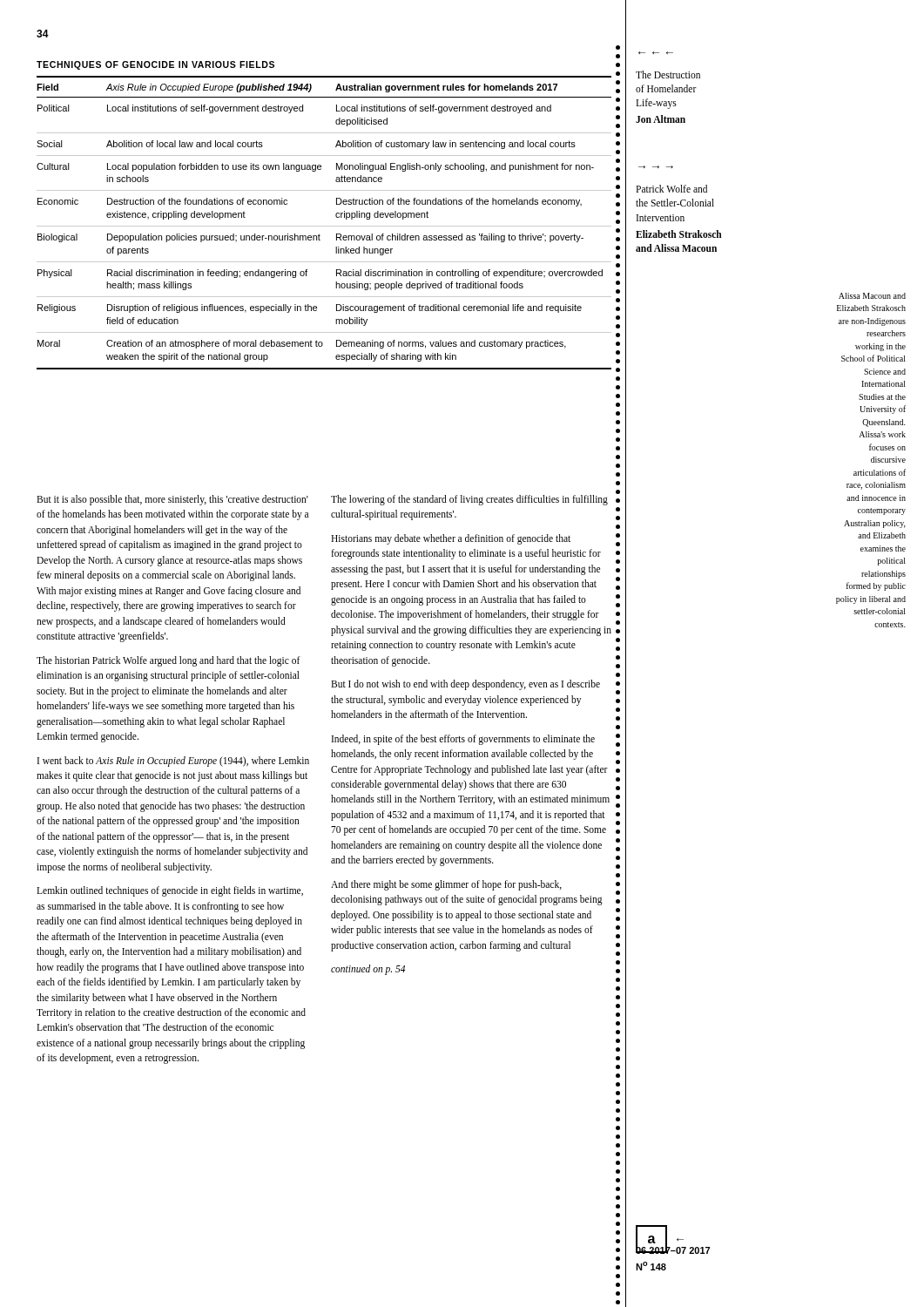Where does it say "← ← ←"?

coord(655,52)
